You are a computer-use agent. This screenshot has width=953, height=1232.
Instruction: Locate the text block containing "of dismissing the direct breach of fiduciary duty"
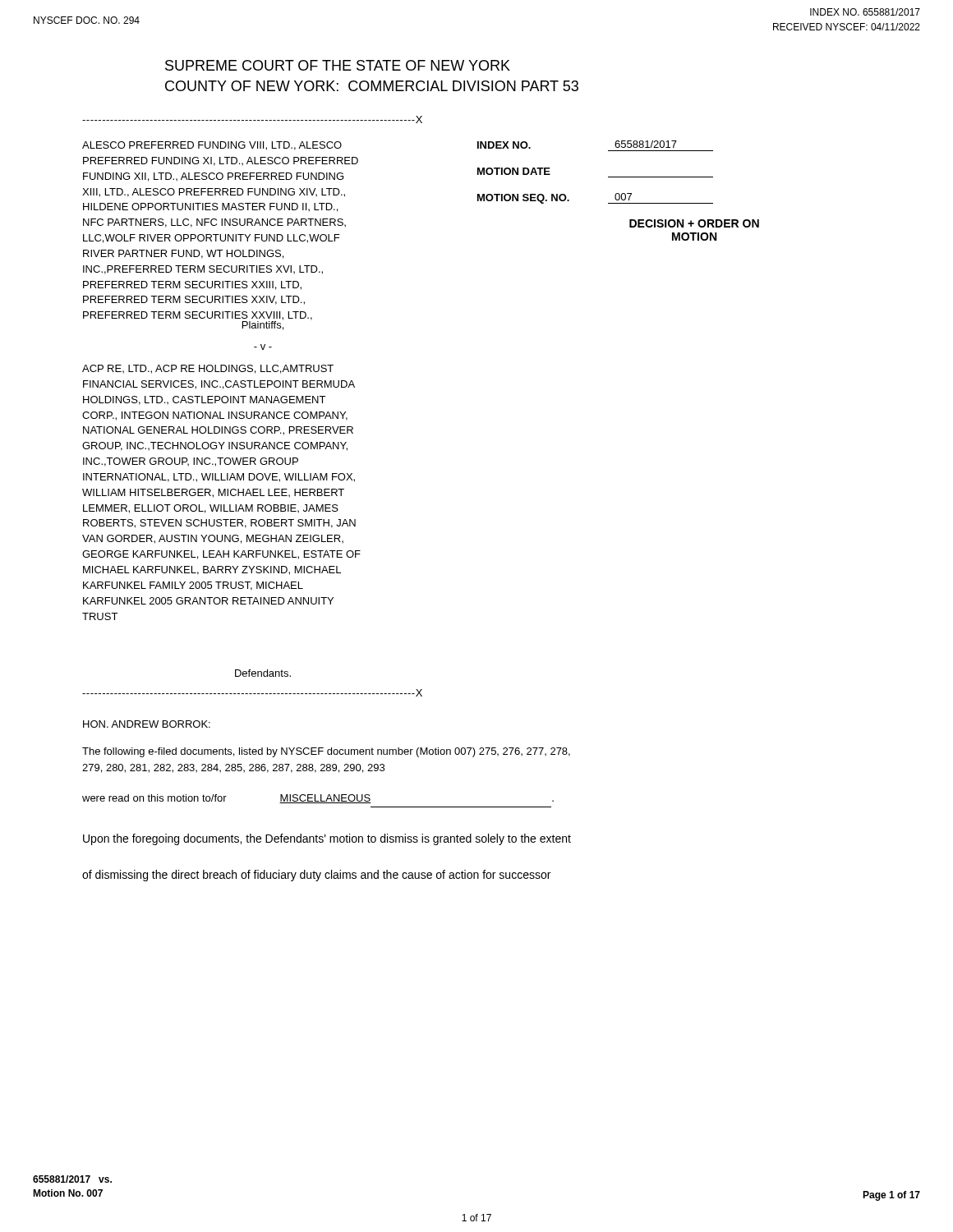(x=316, y=875)
